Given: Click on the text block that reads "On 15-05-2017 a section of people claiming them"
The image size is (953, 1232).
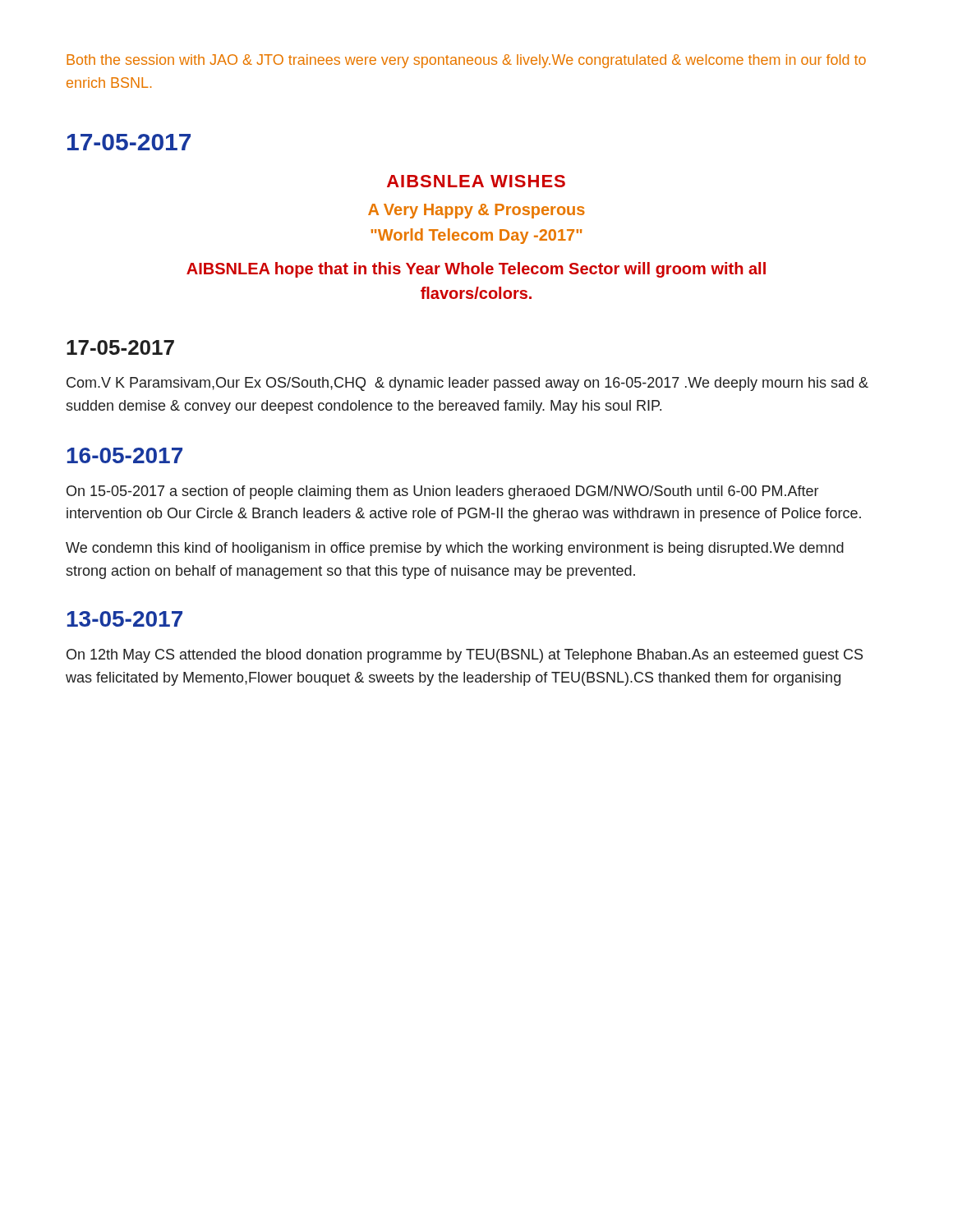Looking at the screenshot, I should 464,502.
